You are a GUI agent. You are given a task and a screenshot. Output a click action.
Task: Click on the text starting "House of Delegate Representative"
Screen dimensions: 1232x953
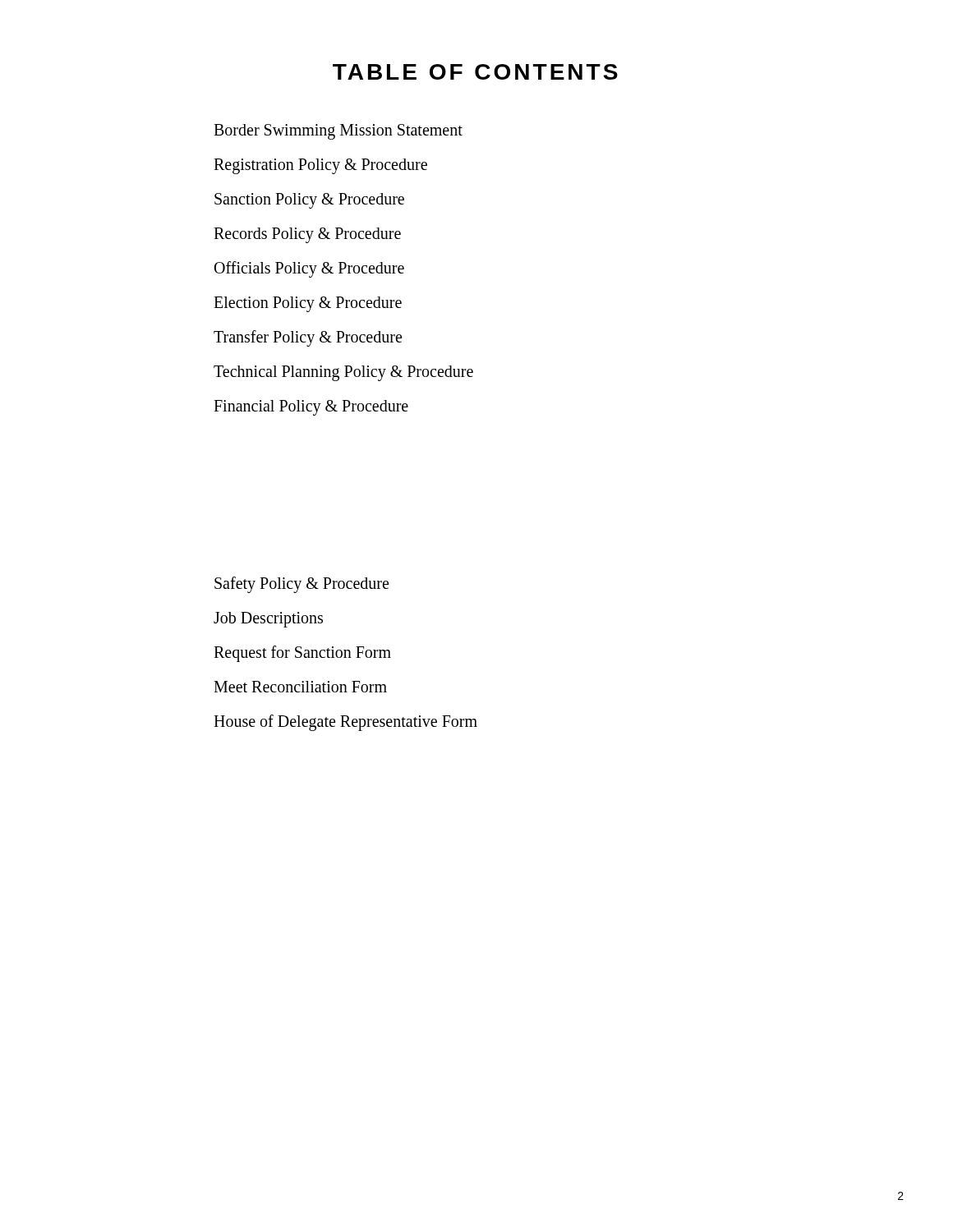coord(345,721)
